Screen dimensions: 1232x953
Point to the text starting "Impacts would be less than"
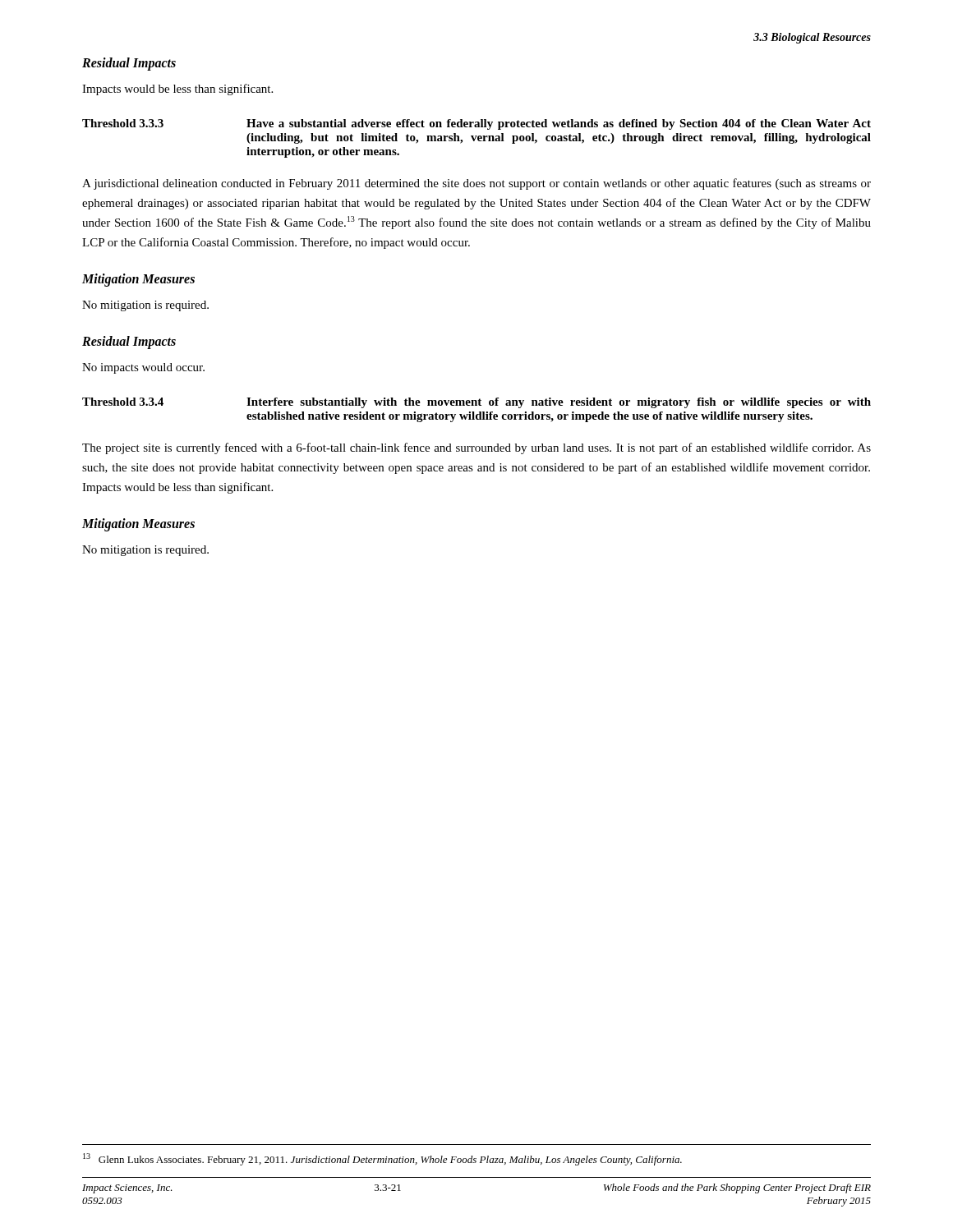point(178,89)
